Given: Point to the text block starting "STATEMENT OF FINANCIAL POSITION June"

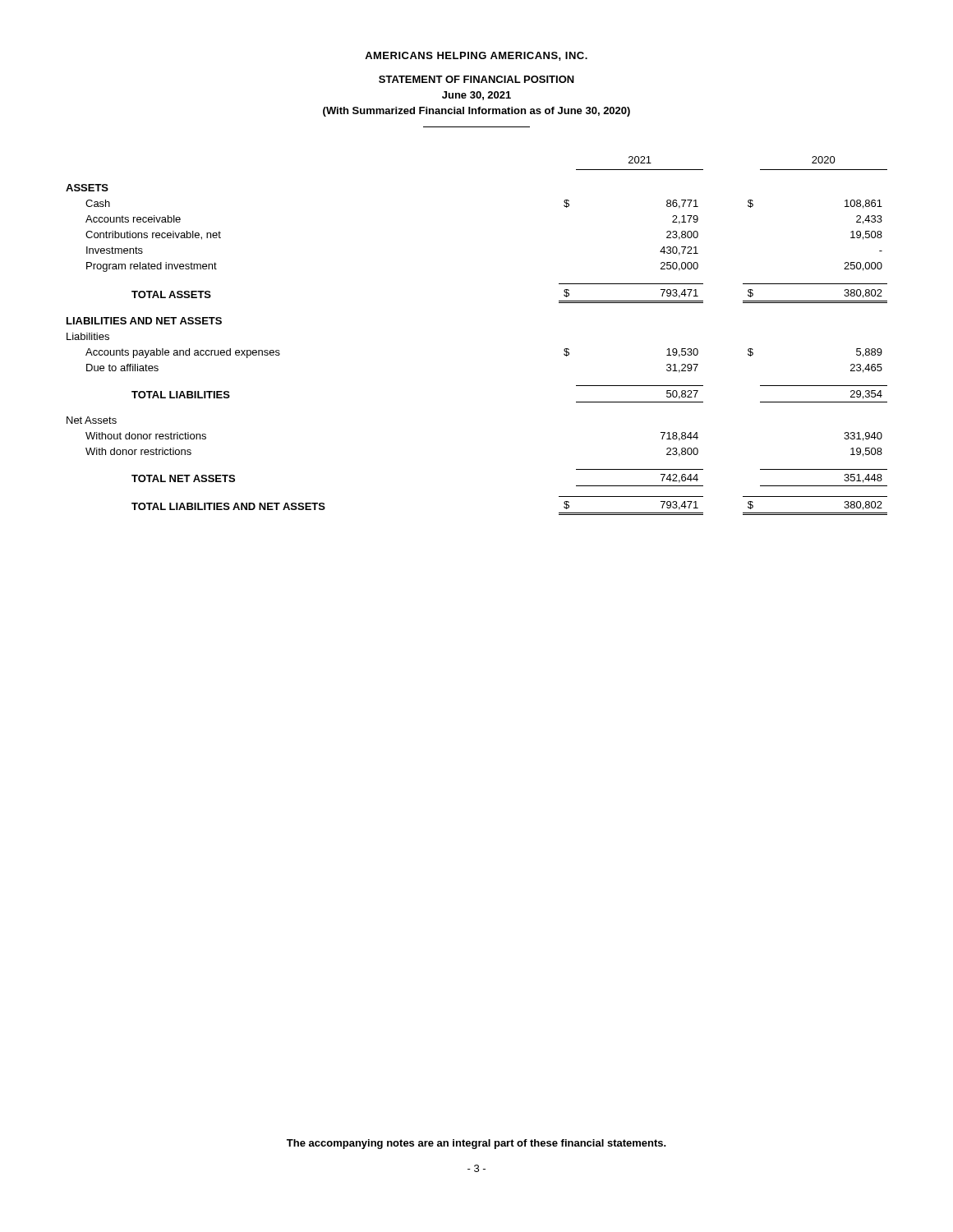Looking at the screenshot, I should 476,95.
